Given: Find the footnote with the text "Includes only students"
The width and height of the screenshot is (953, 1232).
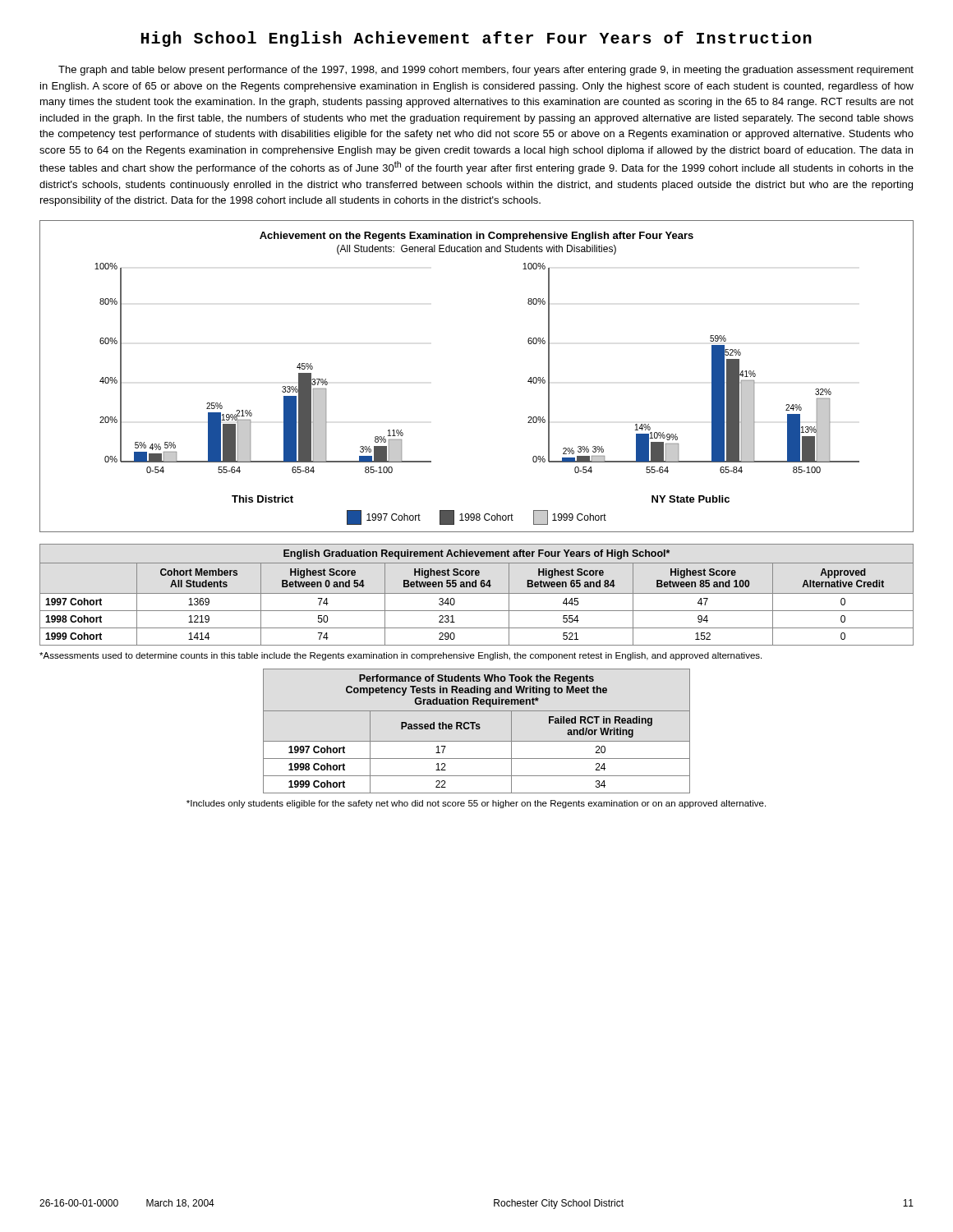Looking at the screenshot, I should (476, 803).
